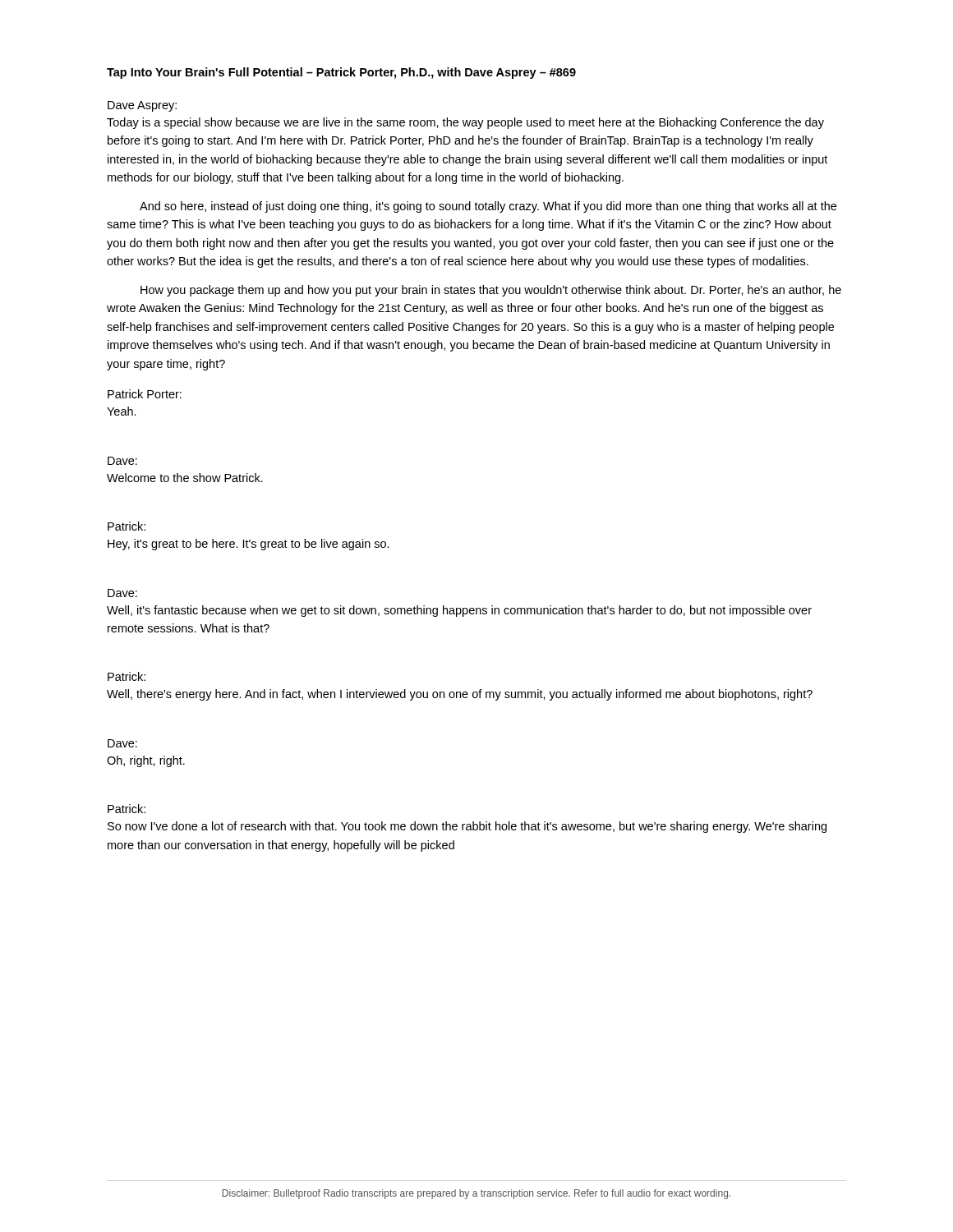Select the text block with the text "Hey, it's great to be"
This screenshot has width=953, height=1232.
(x=248, y=544)
